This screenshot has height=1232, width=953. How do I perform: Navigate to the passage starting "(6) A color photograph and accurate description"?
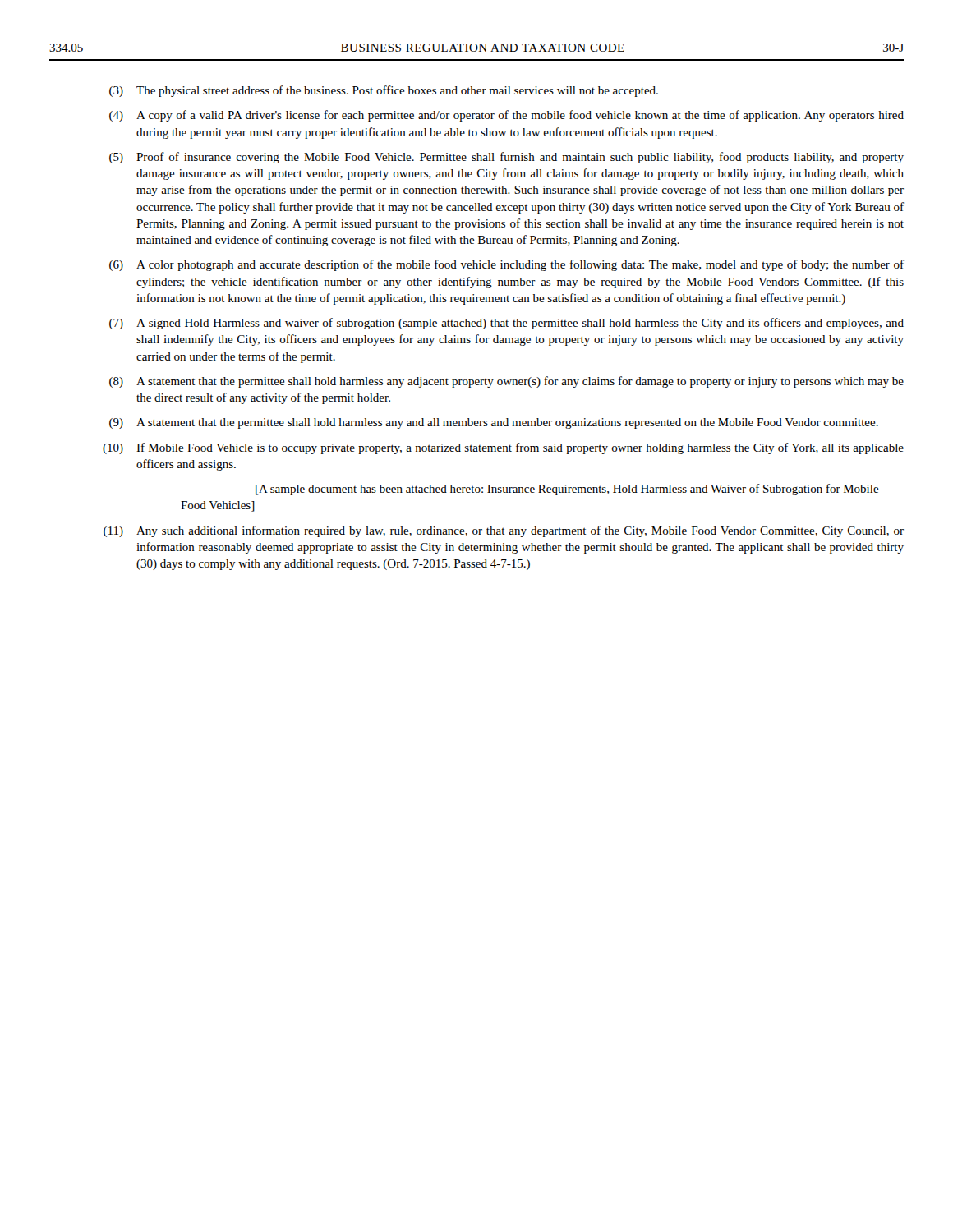tap(476, 281)
